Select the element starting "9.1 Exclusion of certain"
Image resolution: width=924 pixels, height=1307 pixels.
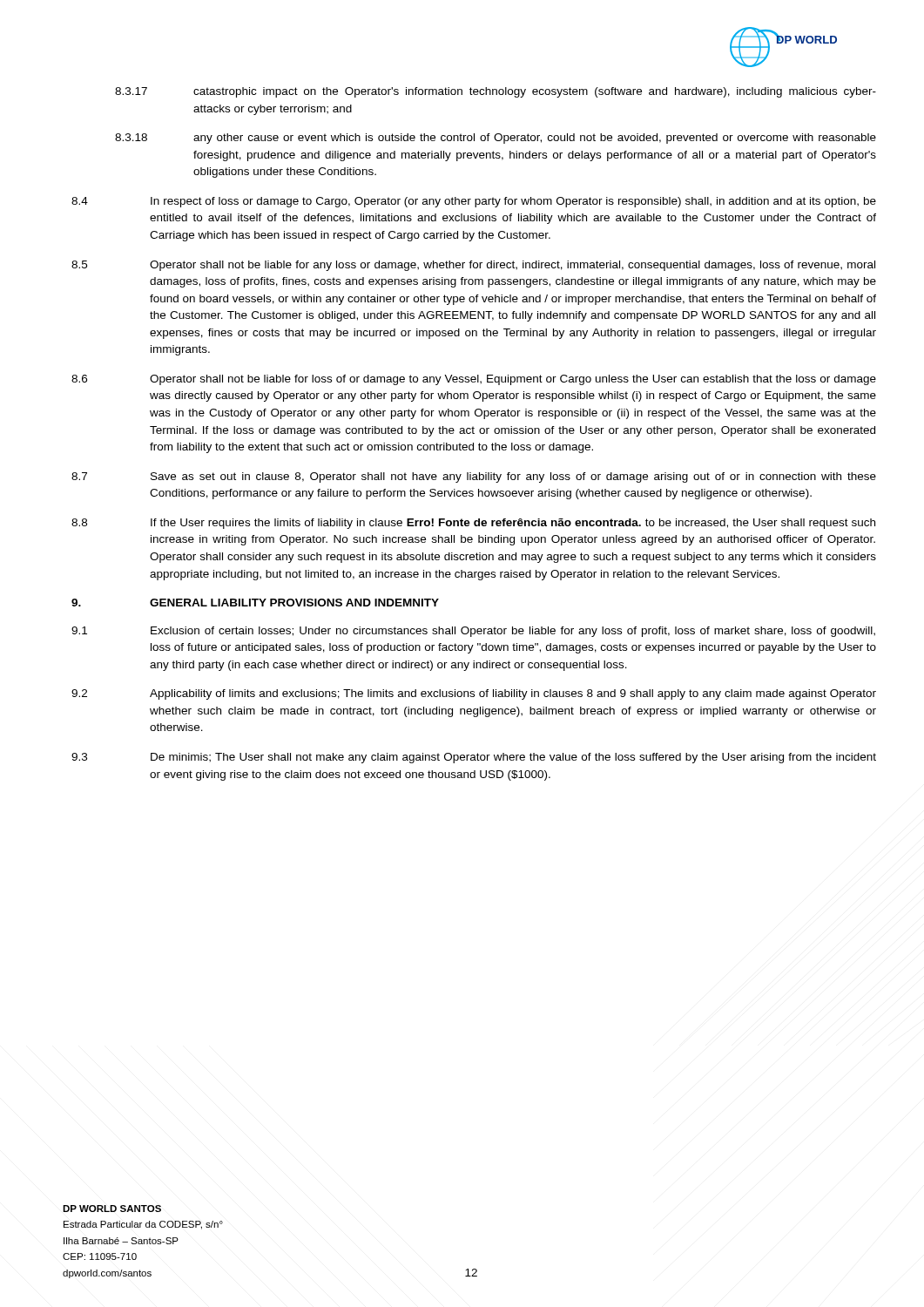tap(469, 647)
